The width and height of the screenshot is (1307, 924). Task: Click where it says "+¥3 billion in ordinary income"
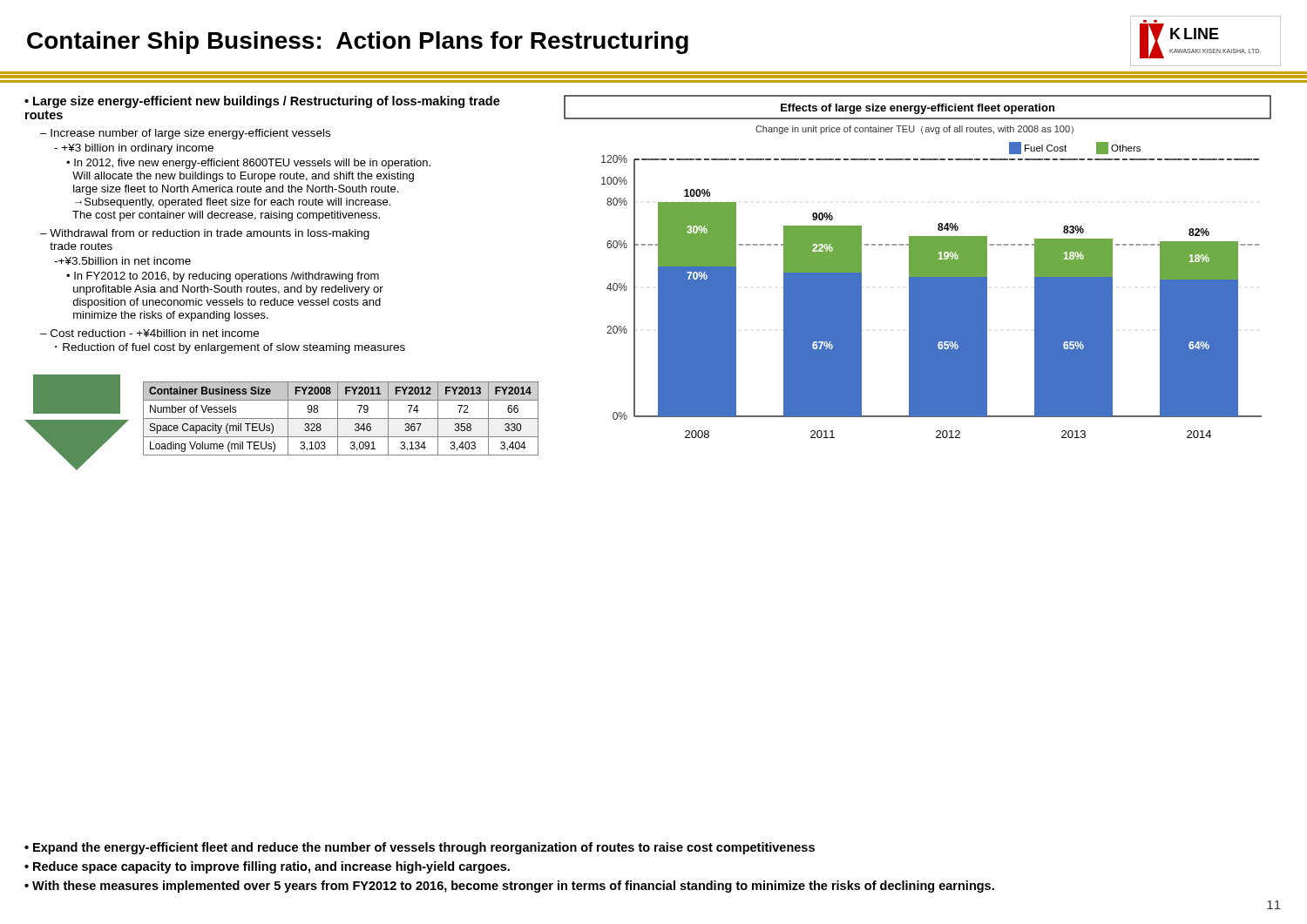coord(134,148)
